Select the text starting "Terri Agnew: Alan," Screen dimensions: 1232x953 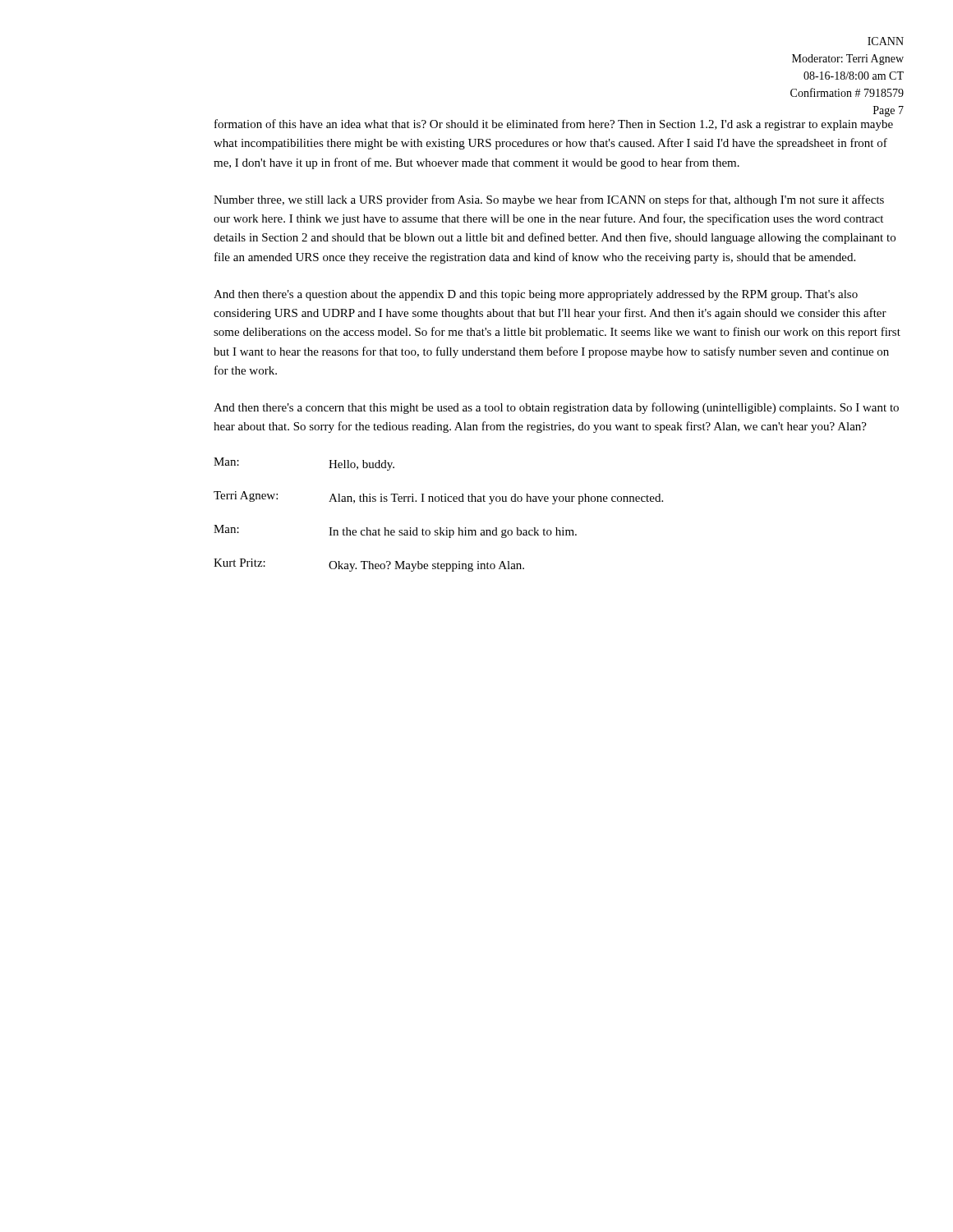click(x=559, y=498)
